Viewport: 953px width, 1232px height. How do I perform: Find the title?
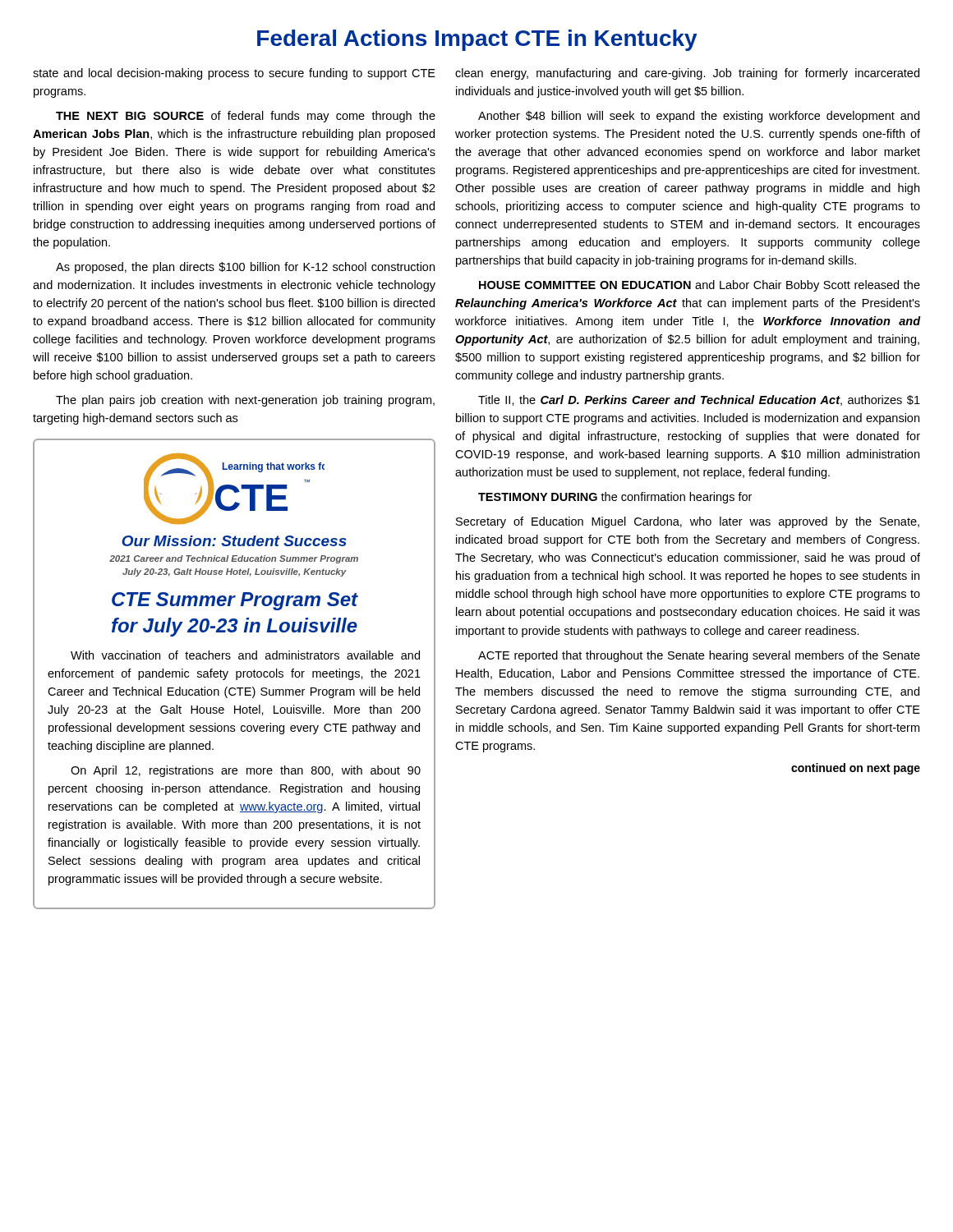point(476,38)
